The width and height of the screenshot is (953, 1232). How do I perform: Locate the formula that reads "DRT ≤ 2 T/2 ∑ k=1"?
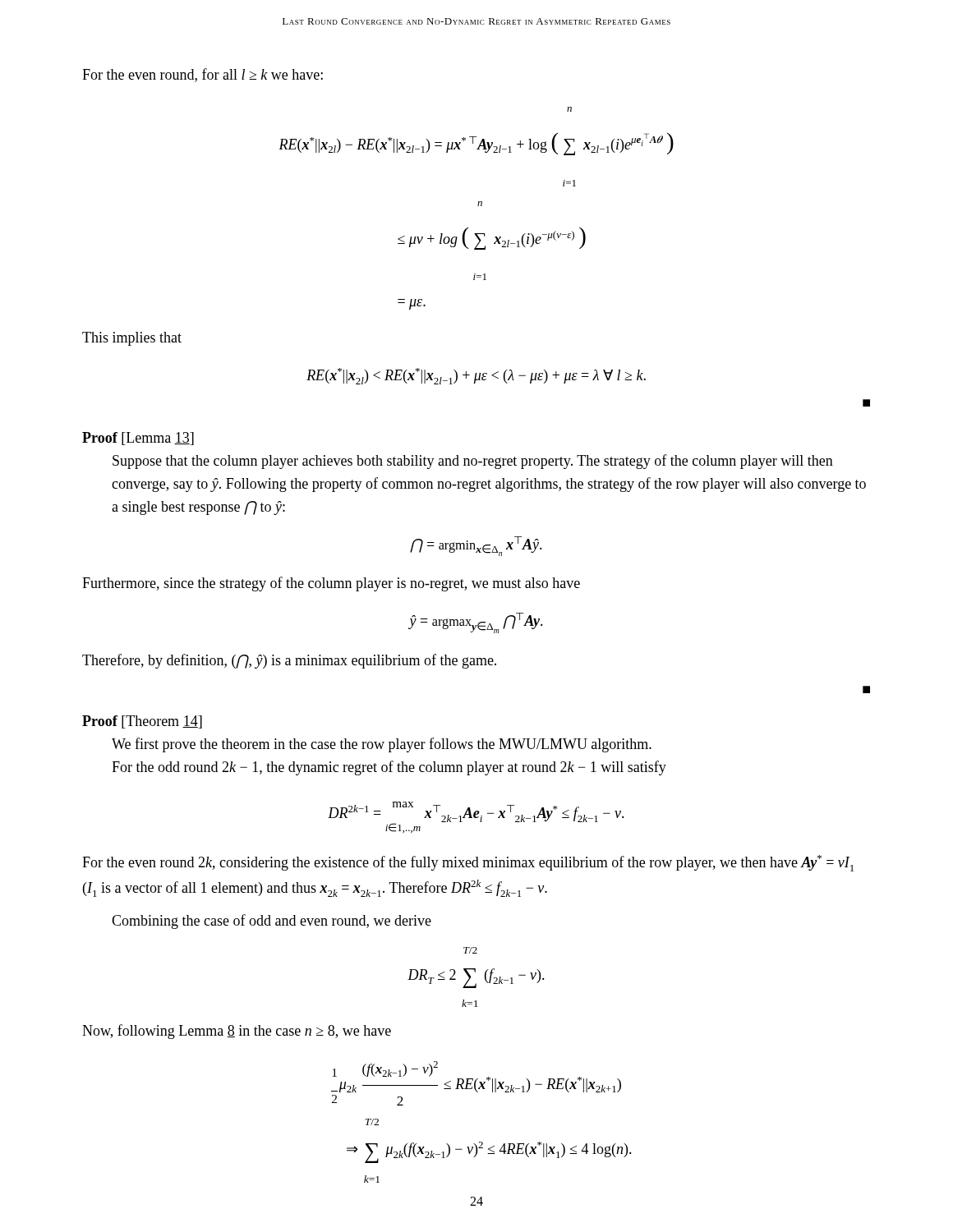pyautogui.click(x=476, y=977)
